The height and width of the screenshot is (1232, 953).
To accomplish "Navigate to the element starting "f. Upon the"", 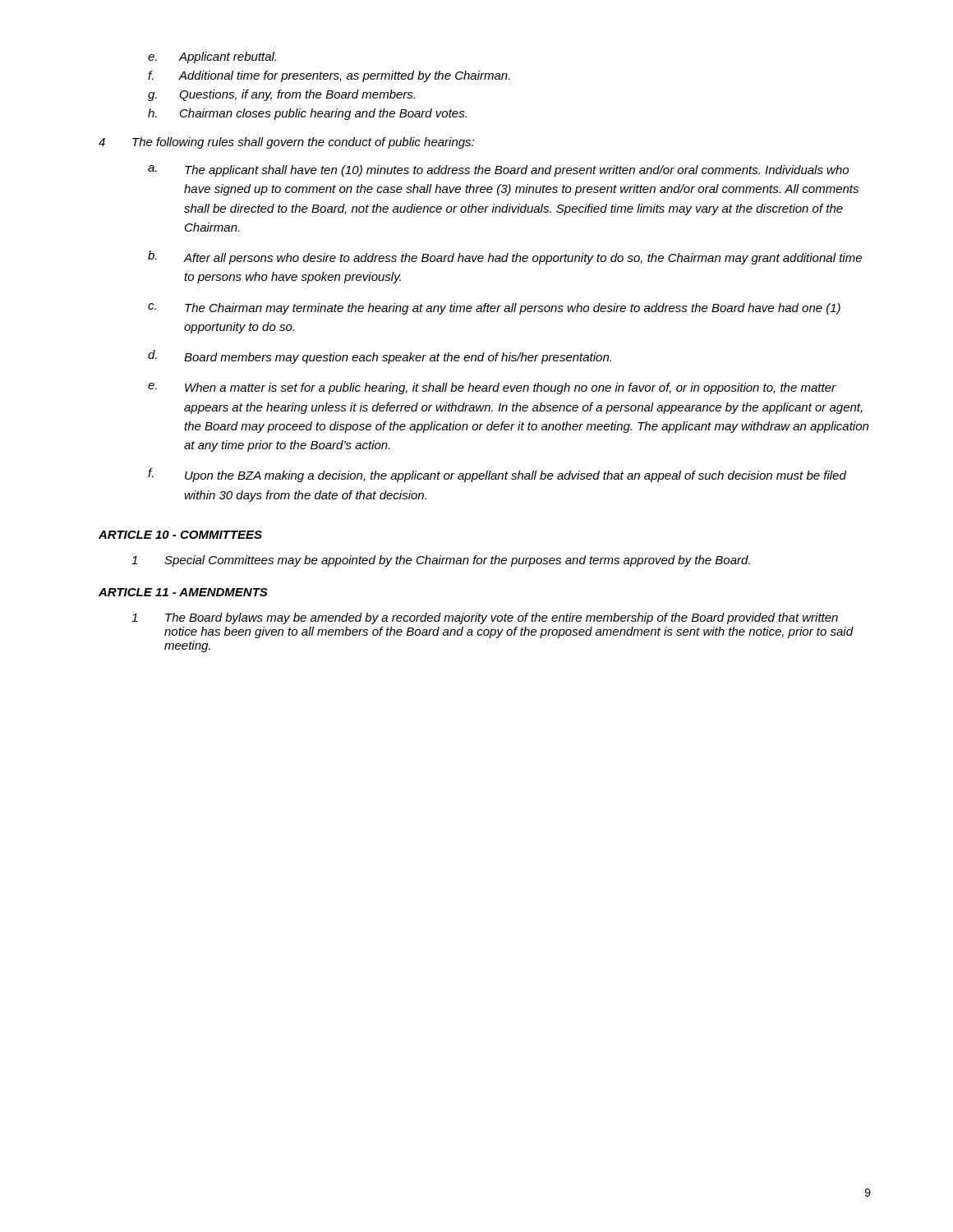I will click(509, 485).
